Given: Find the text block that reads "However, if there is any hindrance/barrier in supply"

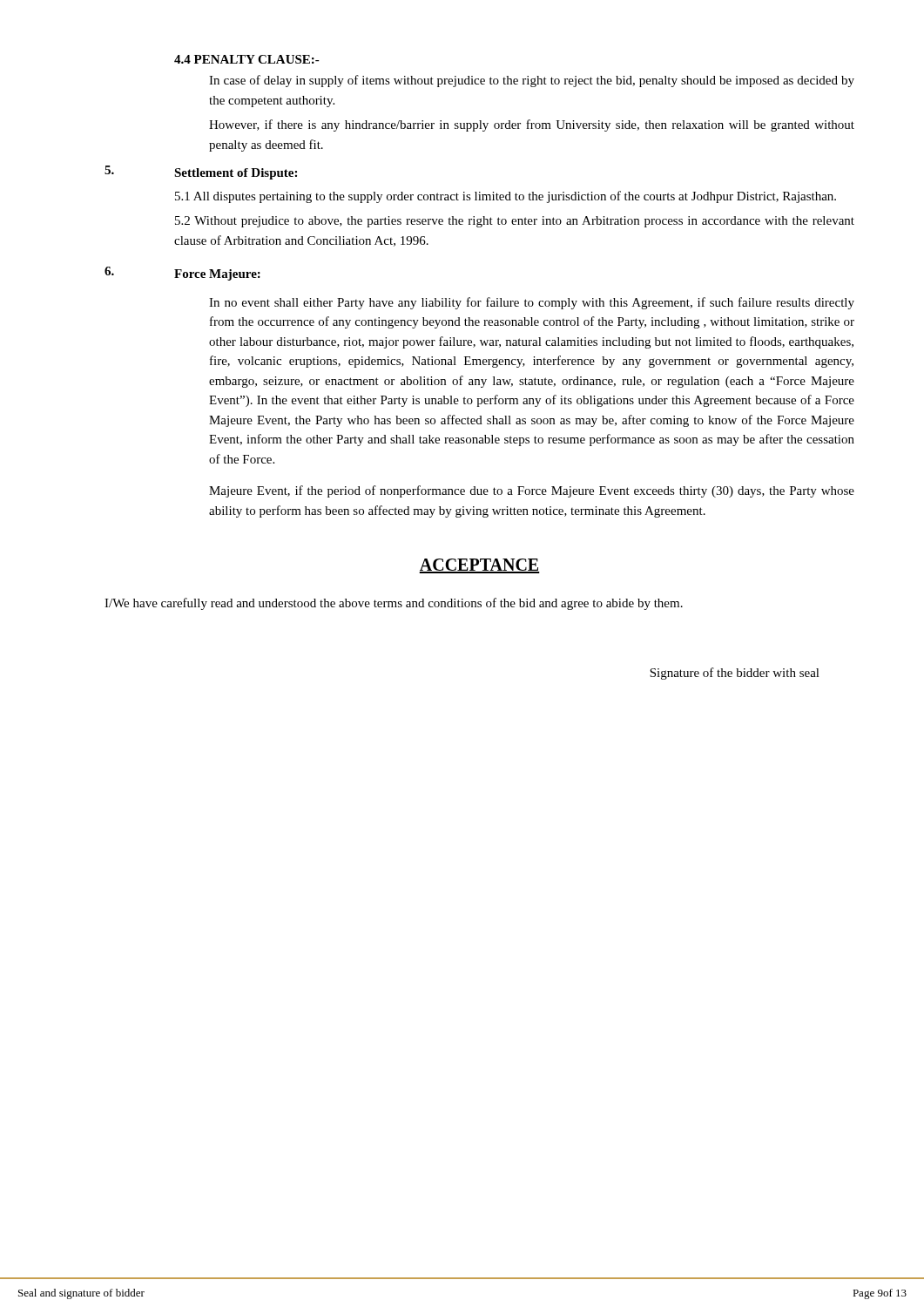Looking at the screenshot, I should [x=532, y=134].
